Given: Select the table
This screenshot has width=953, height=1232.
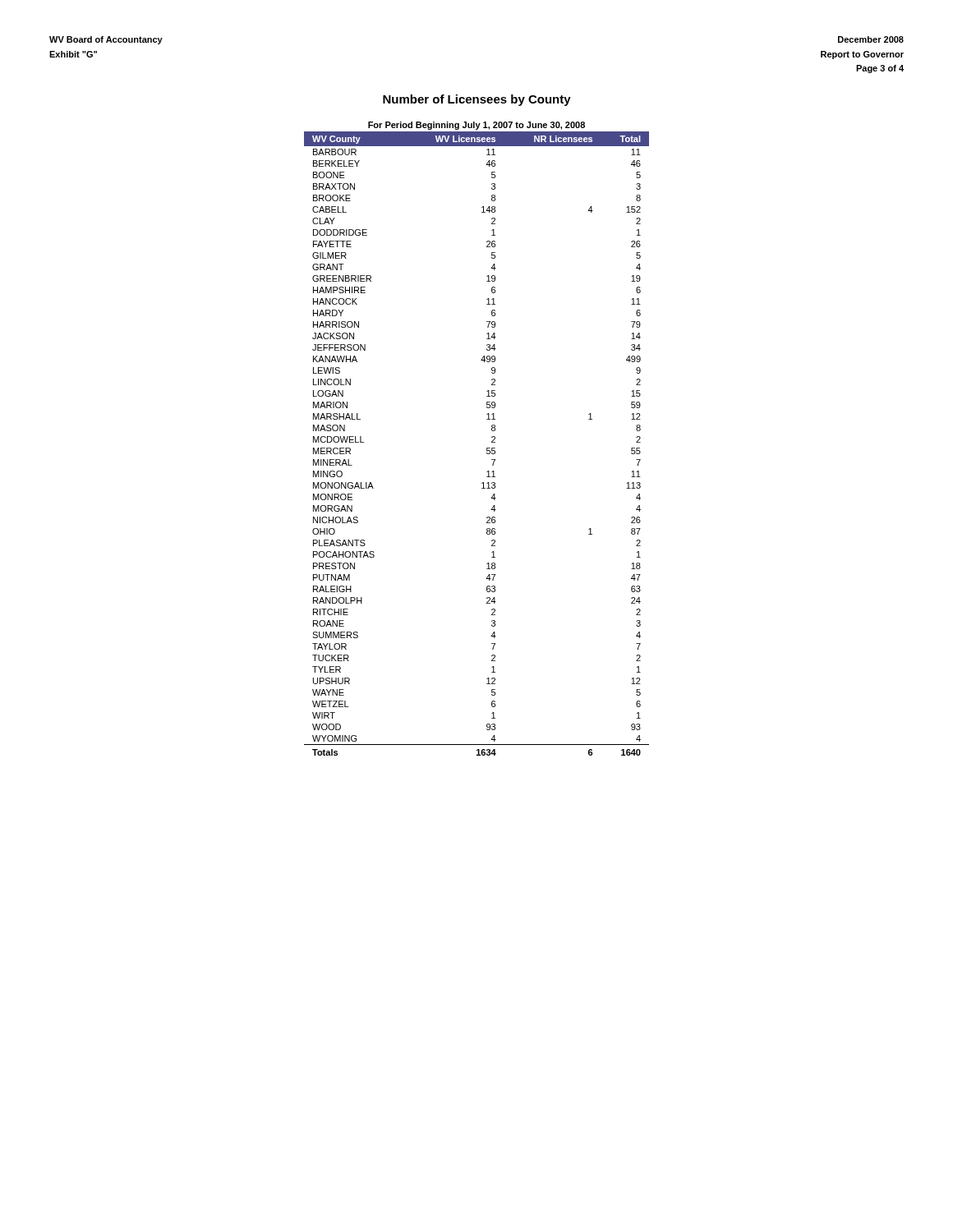Looking at the screenshot, I should coord(476,439).
